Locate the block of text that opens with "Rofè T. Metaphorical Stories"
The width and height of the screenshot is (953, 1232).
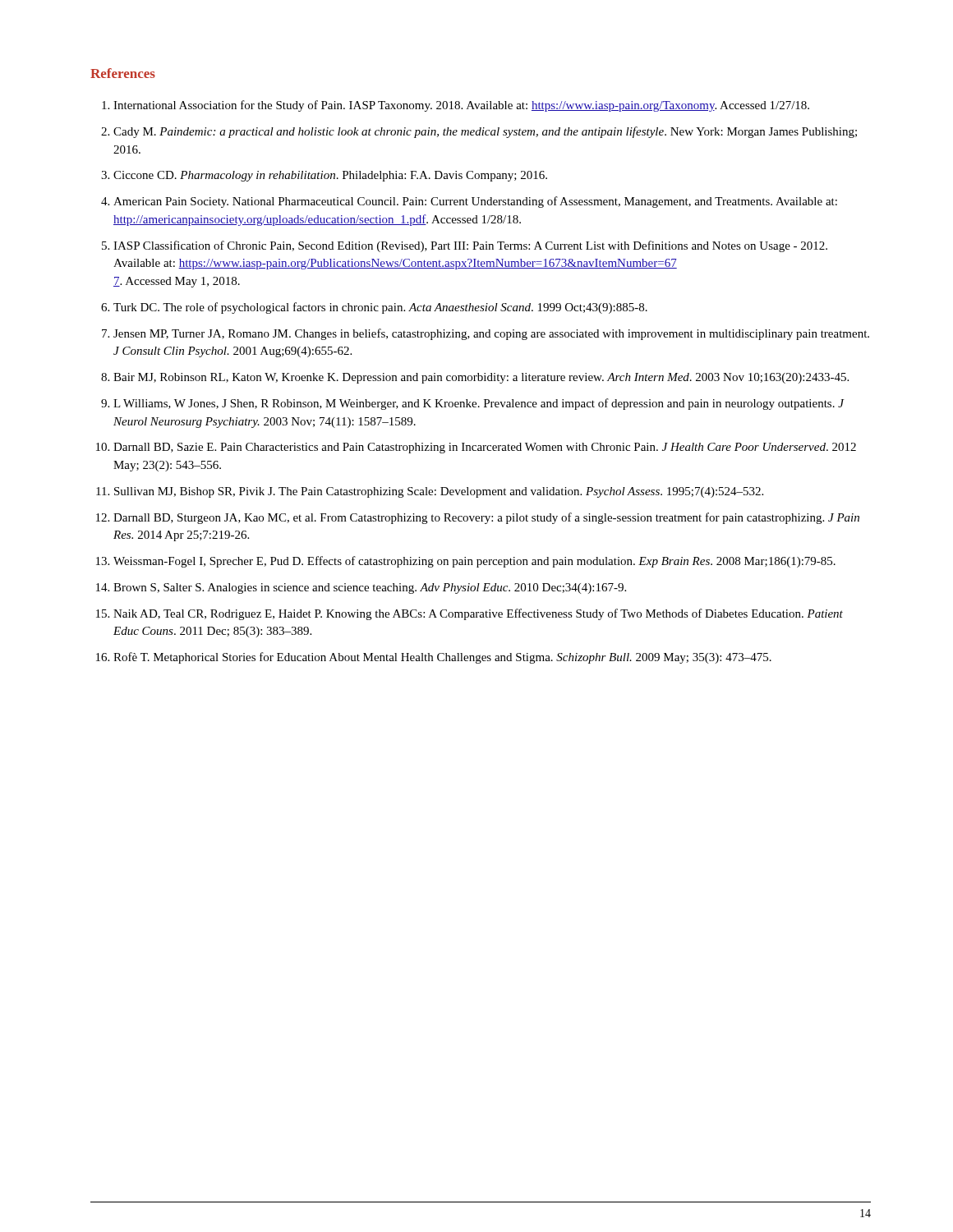coord(443,657)
